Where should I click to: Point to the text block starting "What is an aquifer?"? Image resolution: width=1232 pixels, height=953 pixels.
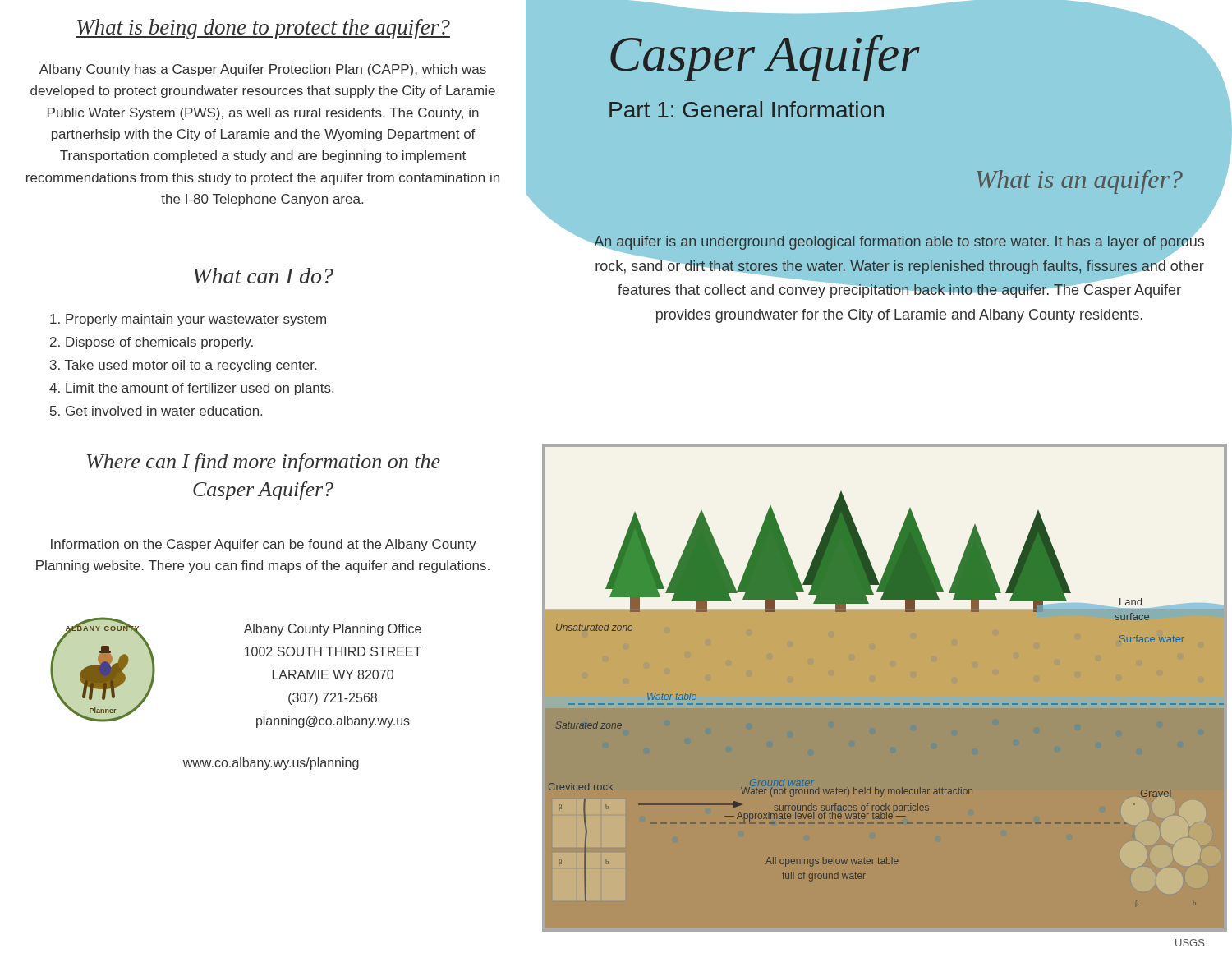[x=1079, y=179]
